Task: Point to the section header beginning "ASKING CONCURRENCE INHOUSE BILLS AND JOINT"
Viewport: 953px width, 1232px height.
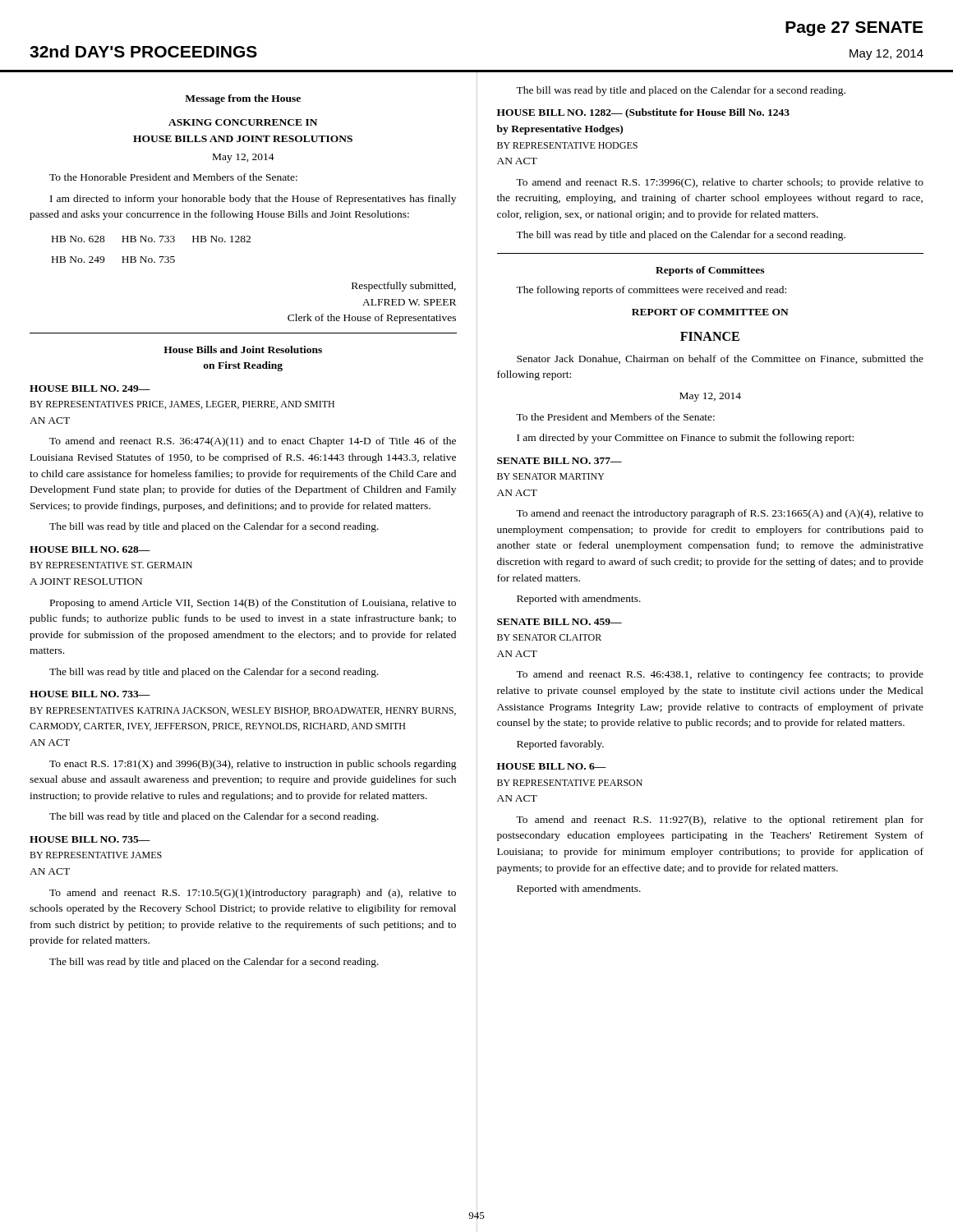Action: coord(243,130)
